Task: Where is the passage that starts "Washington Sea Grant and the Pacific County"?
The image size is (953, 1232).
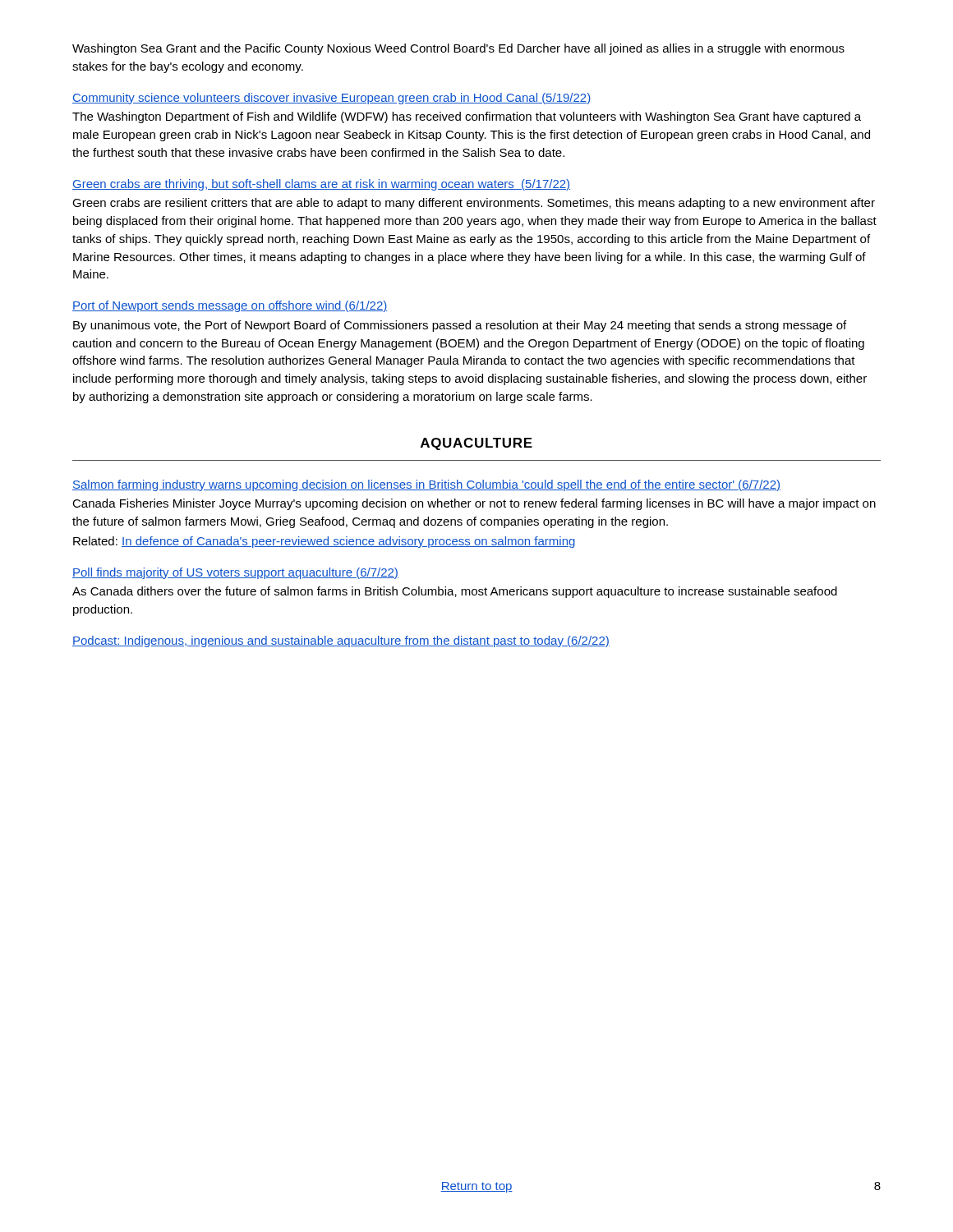Action: [476, 57]
